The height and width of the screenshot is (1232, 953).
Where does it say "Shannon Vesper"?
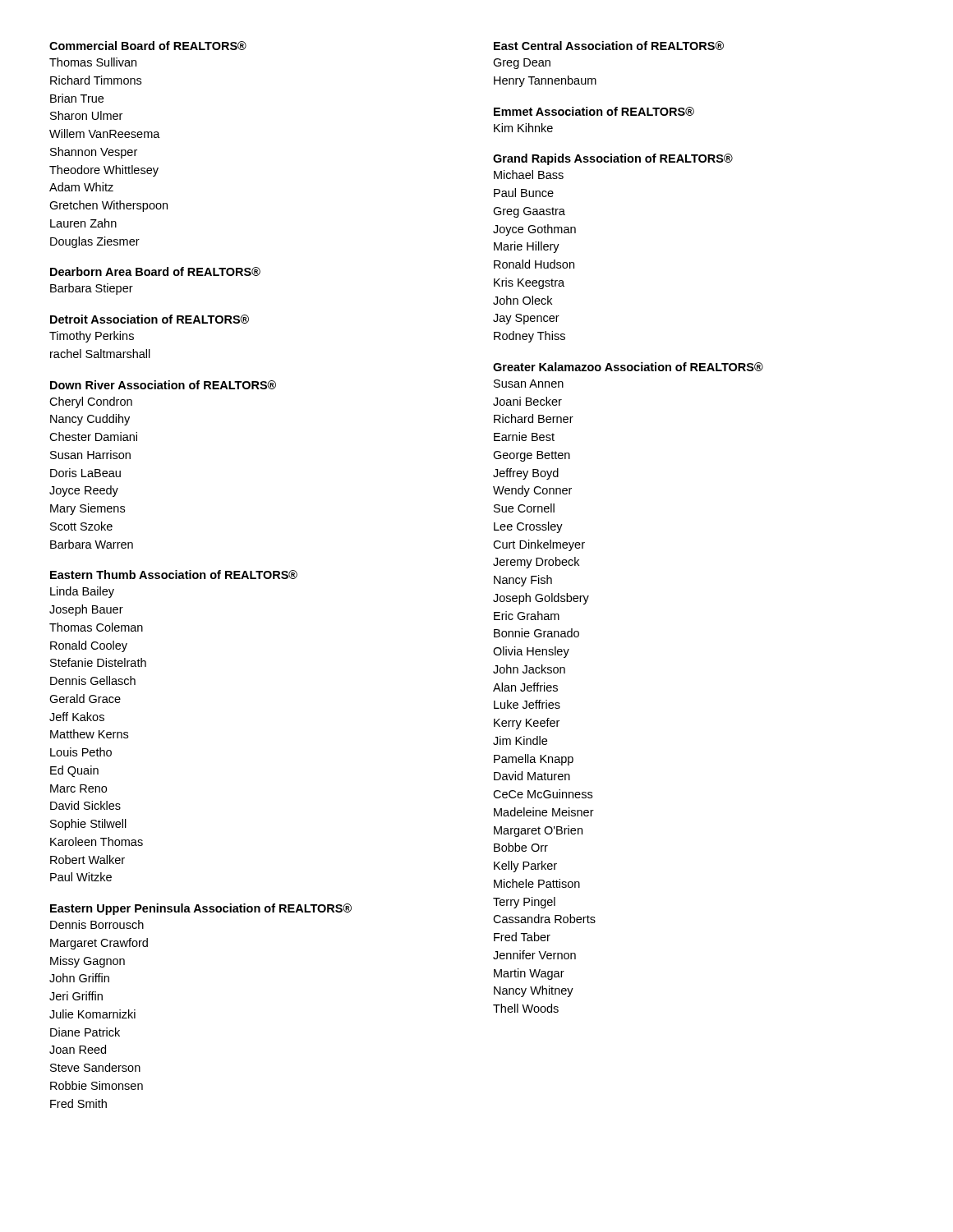click(x=93, y=152)
